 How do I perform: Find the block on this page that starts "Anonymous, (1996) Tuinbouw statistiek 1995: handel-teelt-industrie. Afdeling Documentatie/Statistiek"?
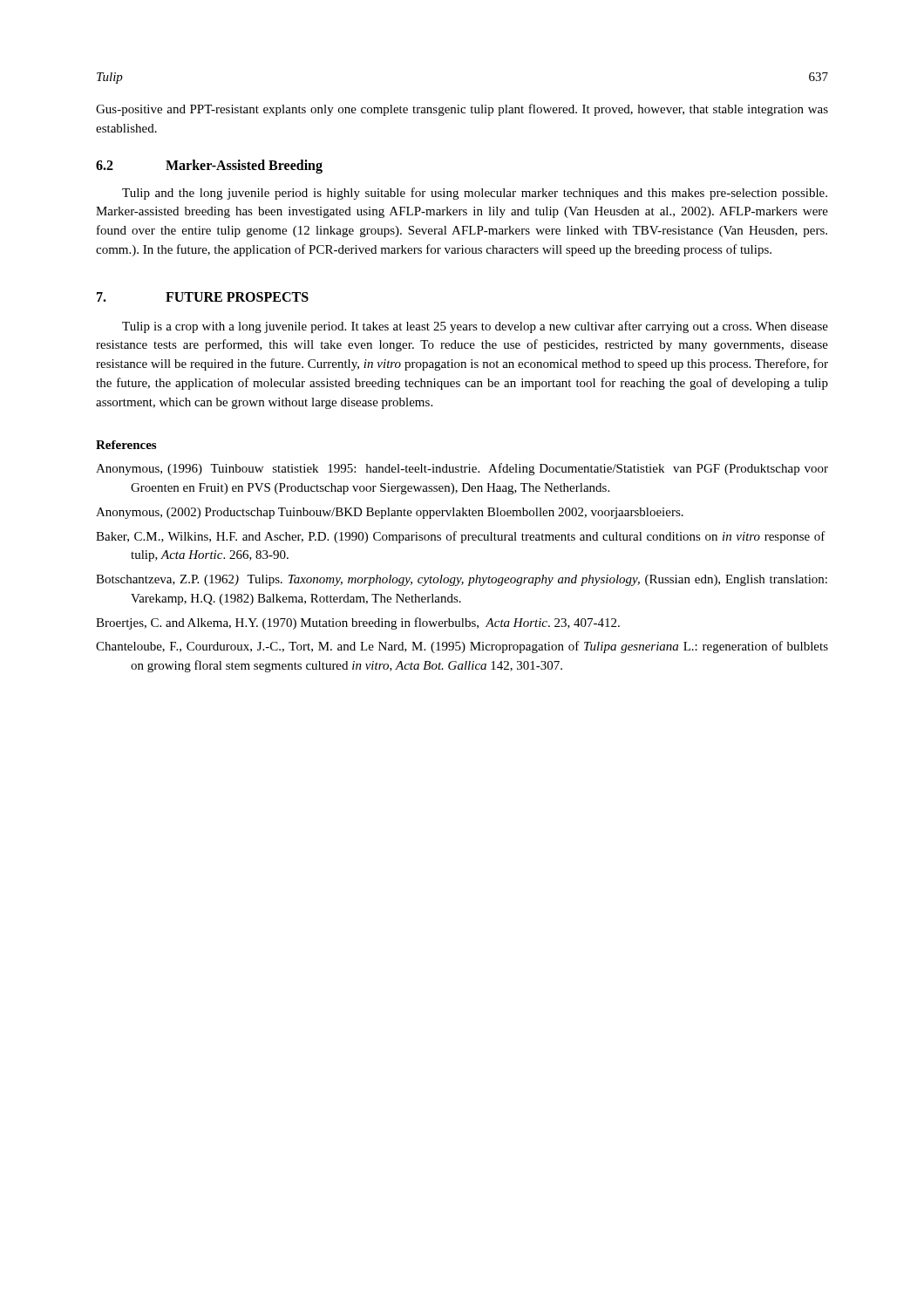(462, 478)
